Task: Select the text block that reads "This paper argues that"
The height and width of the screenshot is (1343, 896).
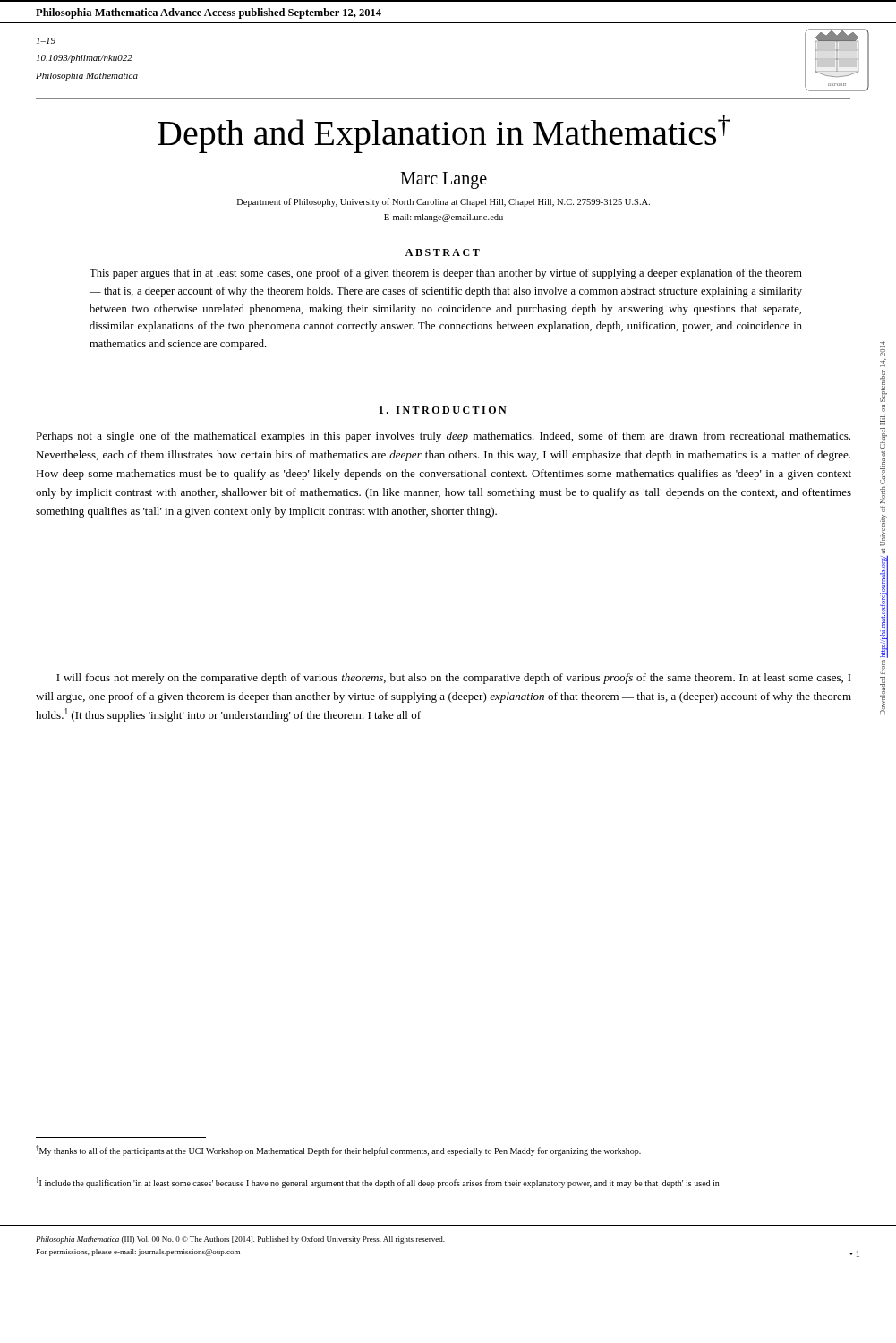Action: click(x=446, y=308)
